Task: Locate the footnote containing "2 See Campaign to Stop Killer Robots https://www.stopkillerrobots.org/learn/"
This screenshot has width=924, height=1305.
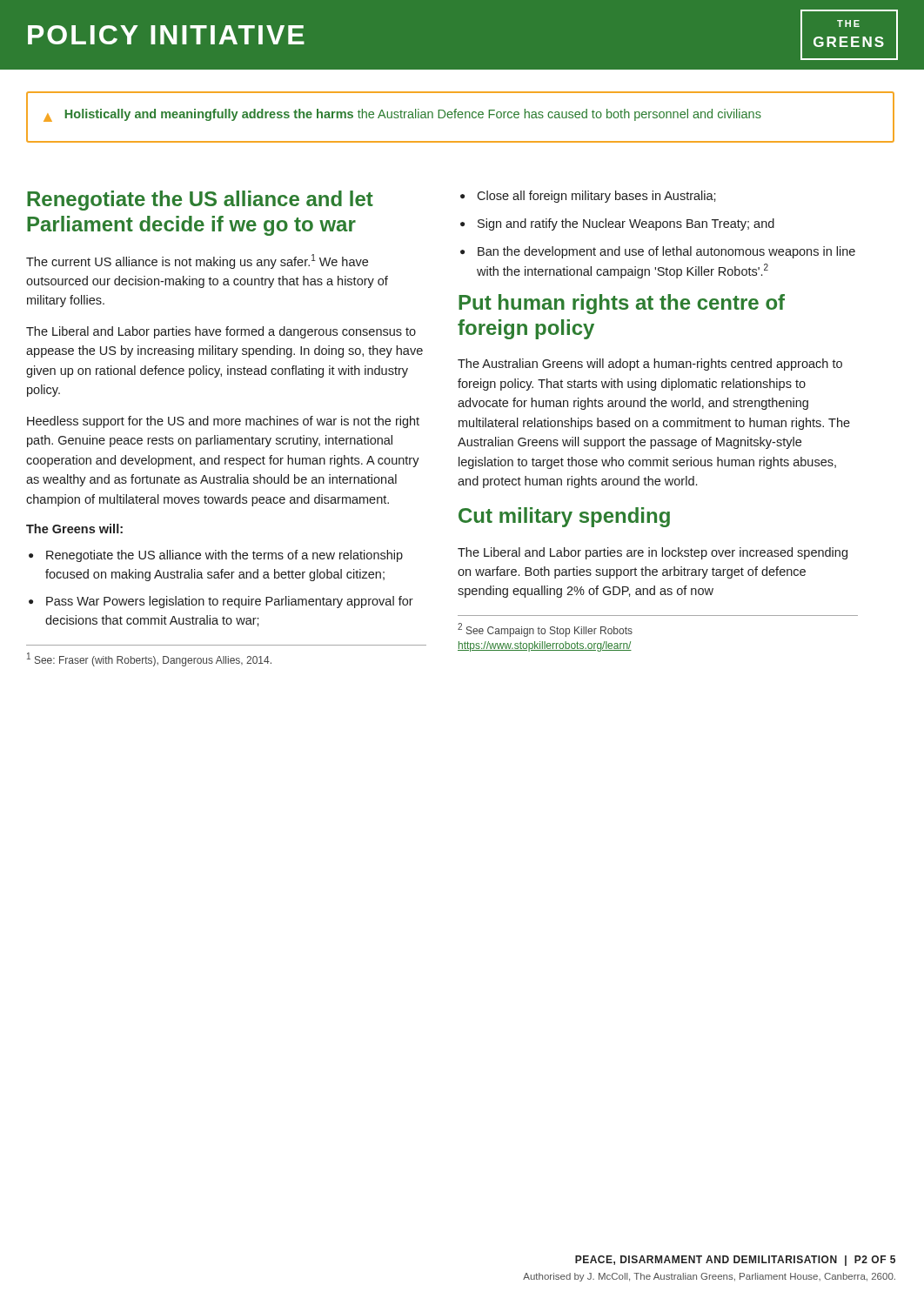Action: tap(545, 637)
